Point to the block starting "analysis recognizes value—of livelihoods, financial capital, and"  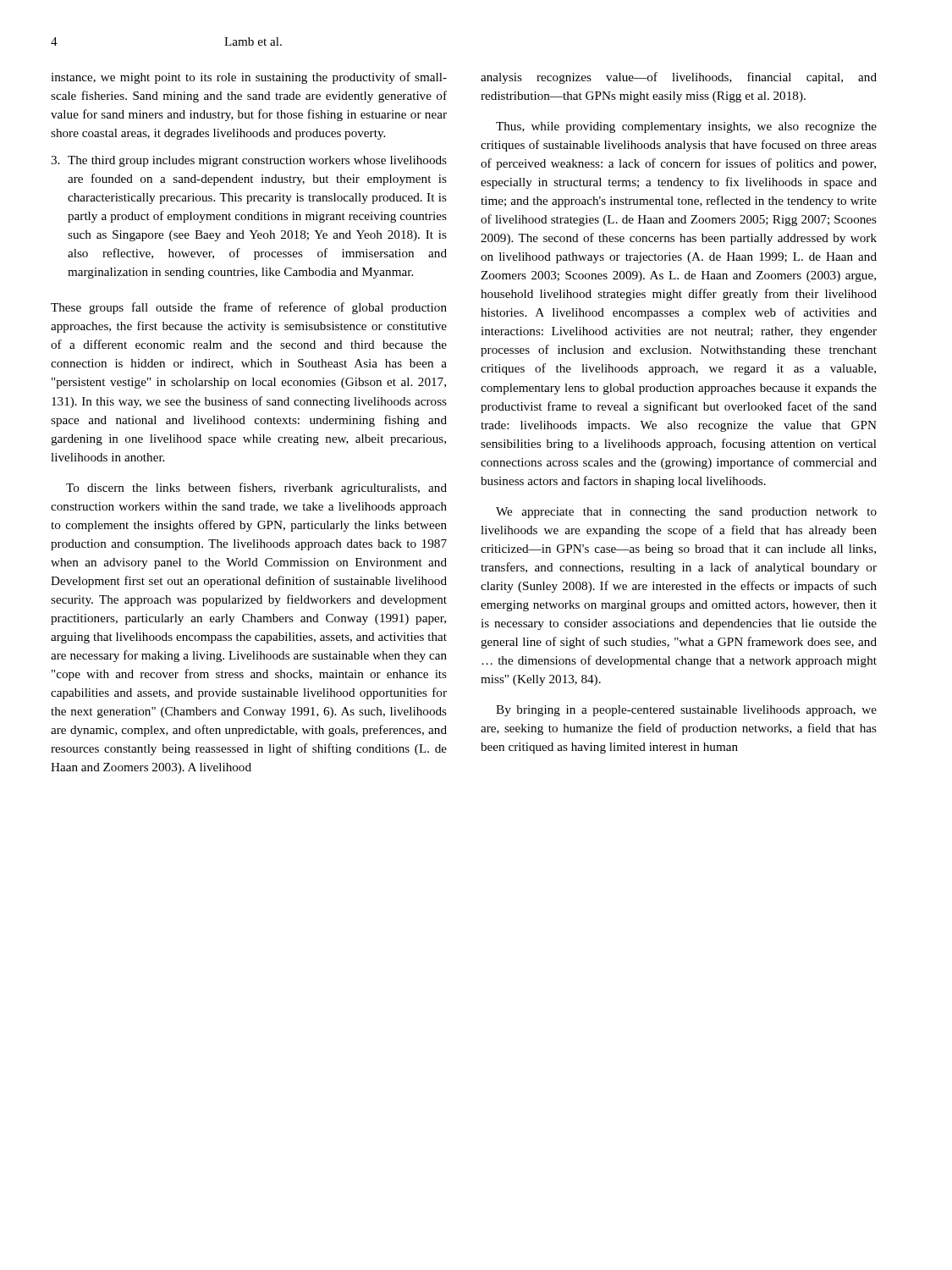click(679, 86)
